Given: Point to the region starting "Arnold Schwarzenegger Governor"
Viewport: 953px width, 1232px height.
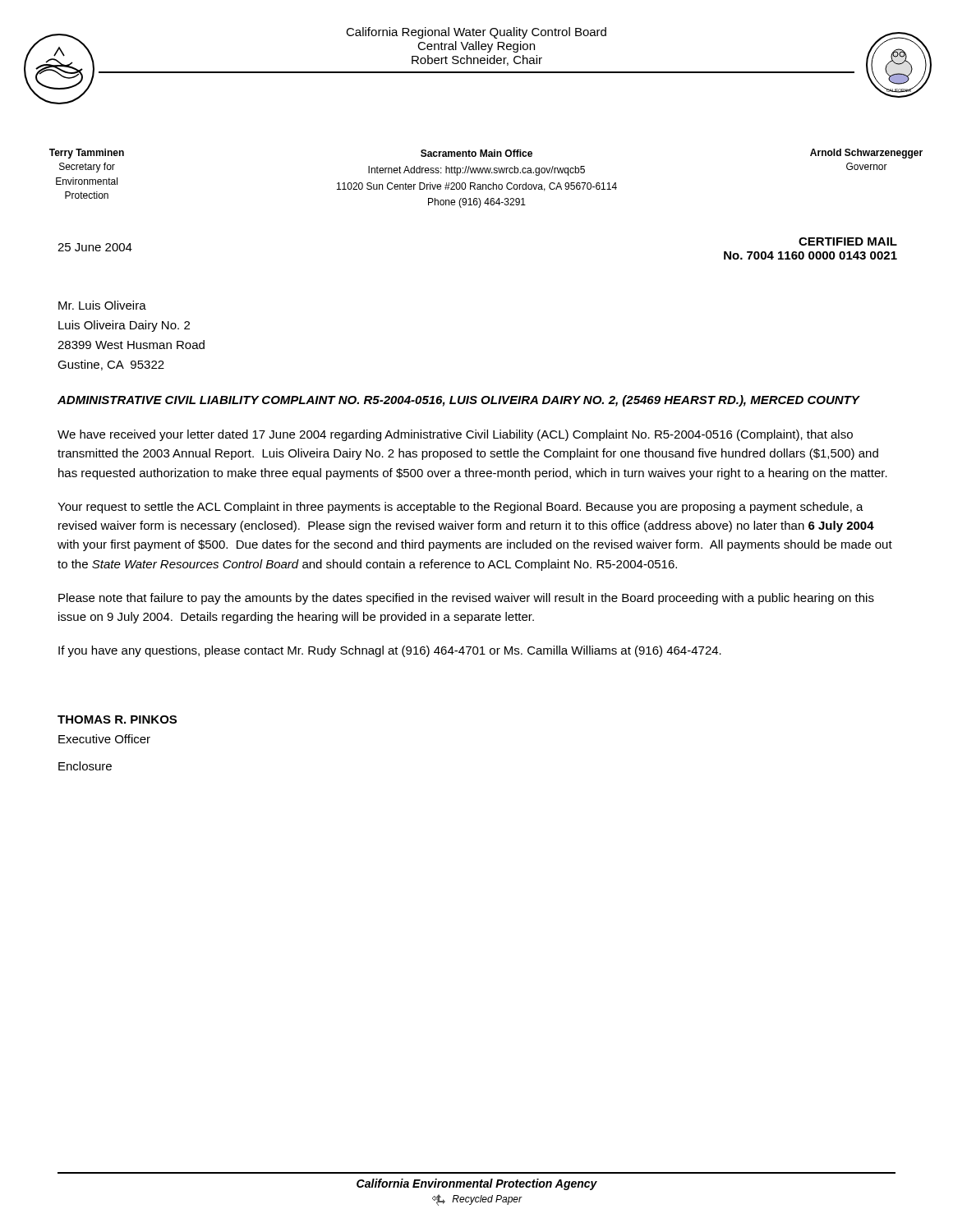Looking at the screenshot, I should tap(866, 160).
